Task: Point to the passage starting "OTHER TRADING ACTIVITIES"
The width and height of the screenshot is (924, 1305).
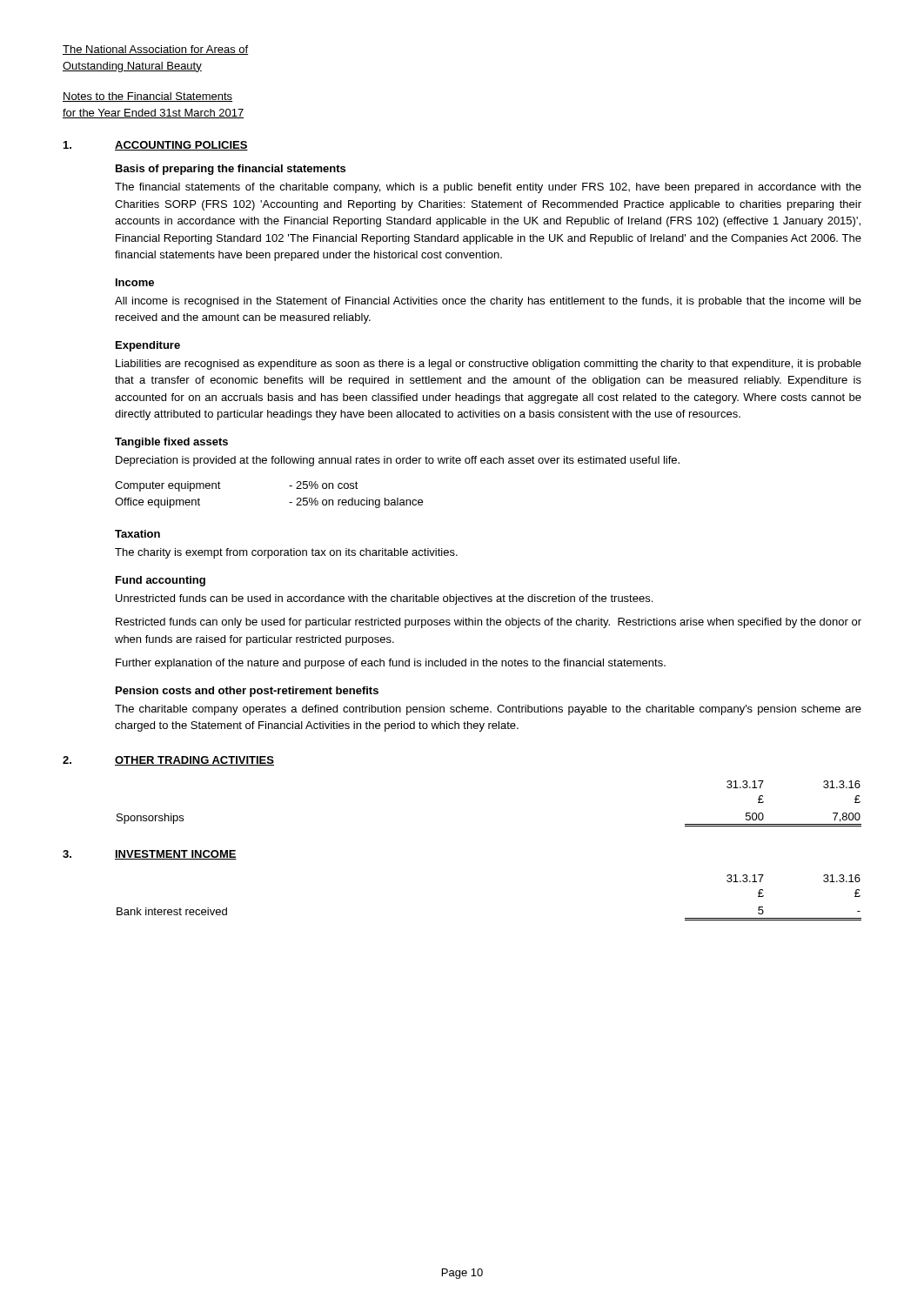Action: coord(194,760)
